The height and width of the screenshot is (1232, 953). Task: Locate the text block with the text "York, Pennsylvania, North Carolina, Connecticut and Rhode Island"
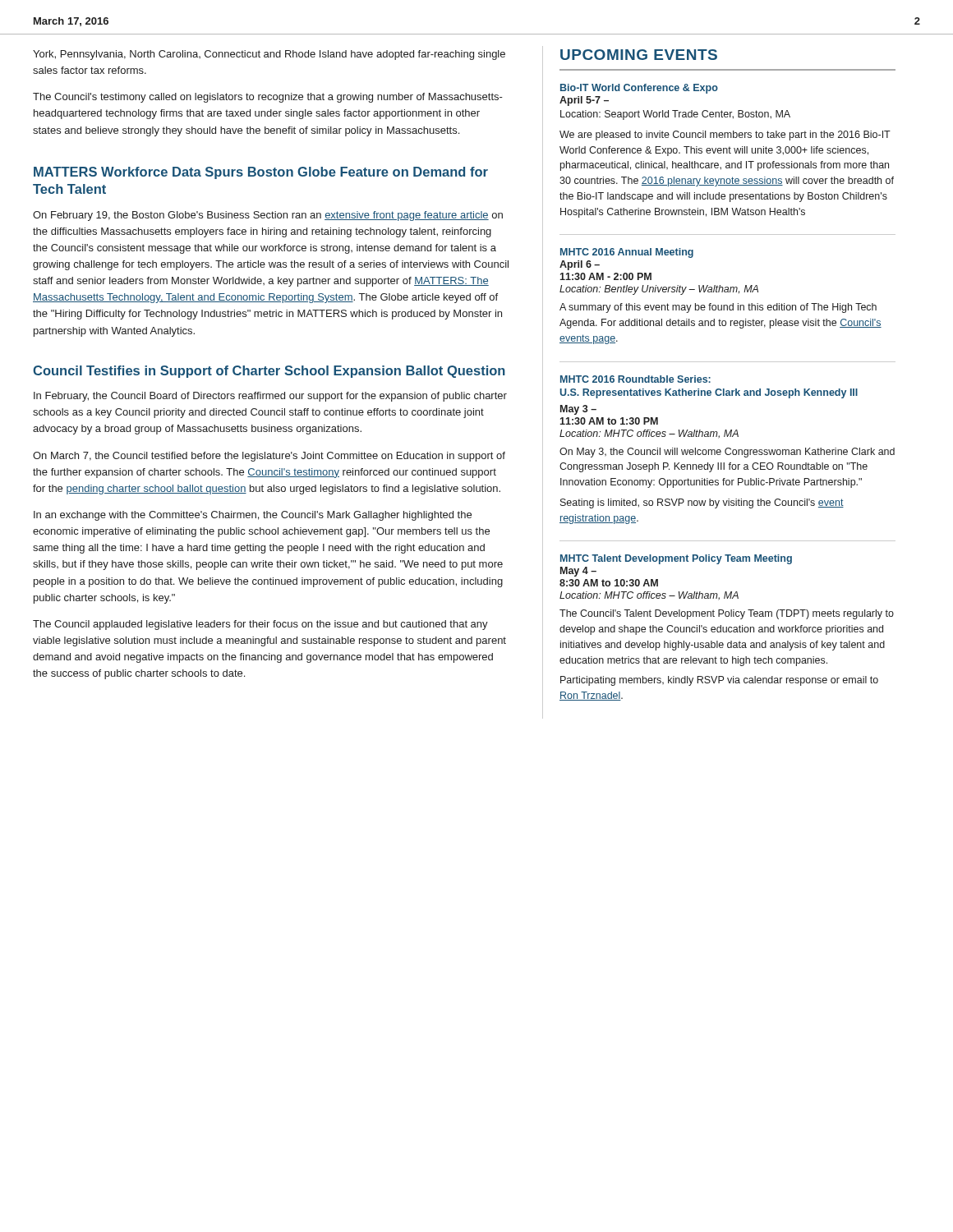(x=271, y=63)
